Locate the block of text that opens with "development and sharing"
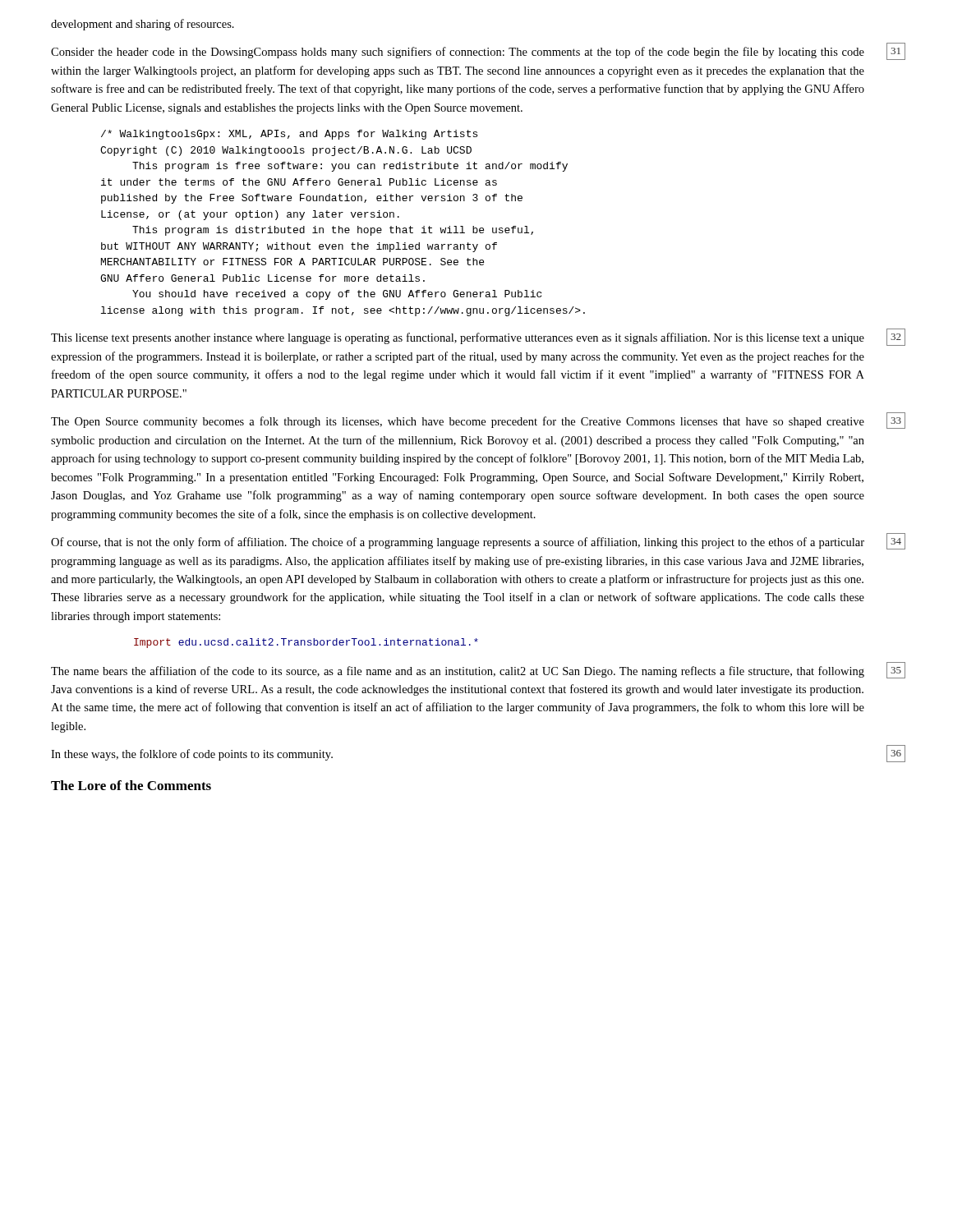The width and height of the screenshot is (953, 1232). (143, 25)
